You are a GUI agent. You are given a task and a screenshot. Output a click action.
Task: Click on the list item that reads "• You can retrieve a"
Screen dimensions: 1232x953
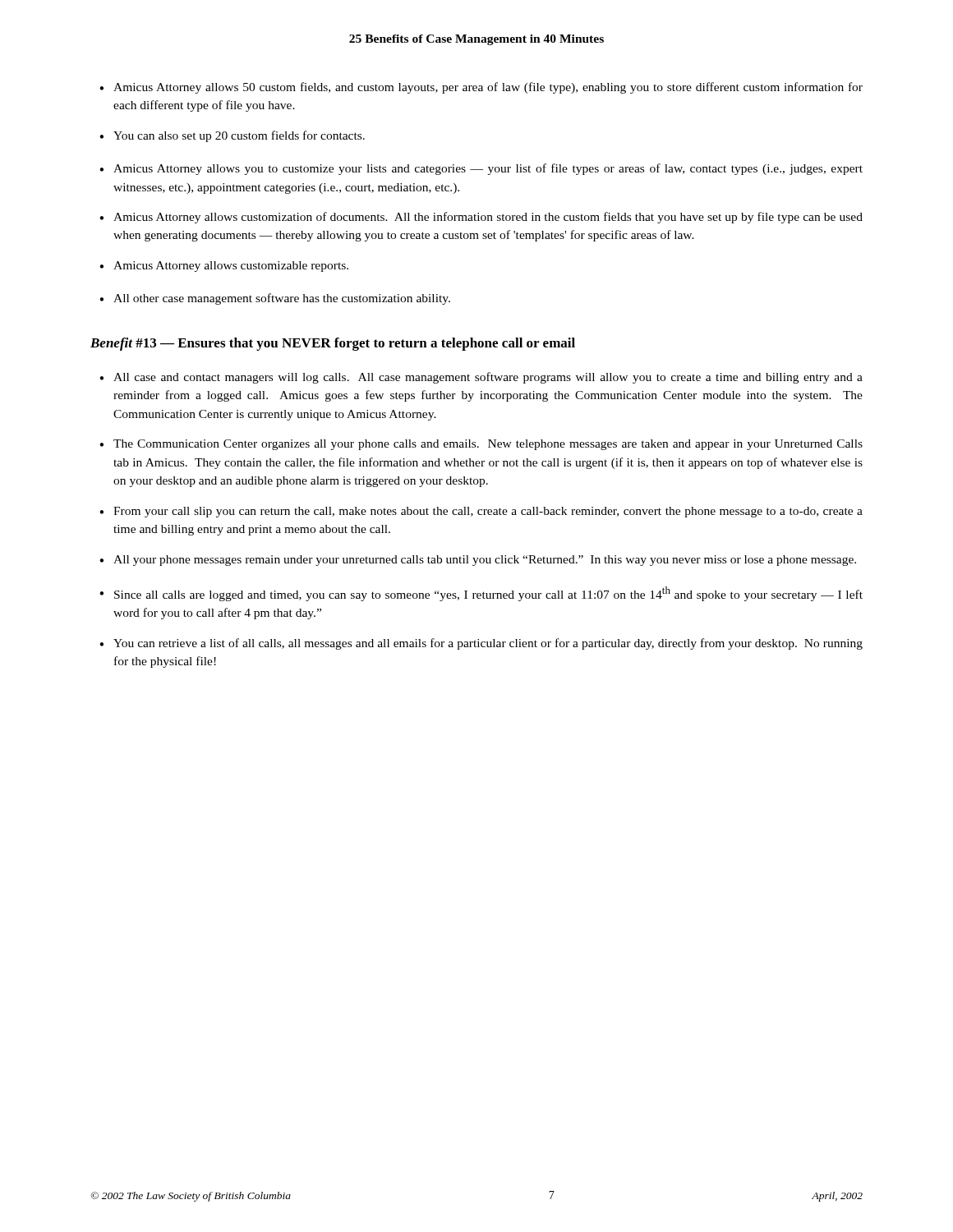point(476,652)
